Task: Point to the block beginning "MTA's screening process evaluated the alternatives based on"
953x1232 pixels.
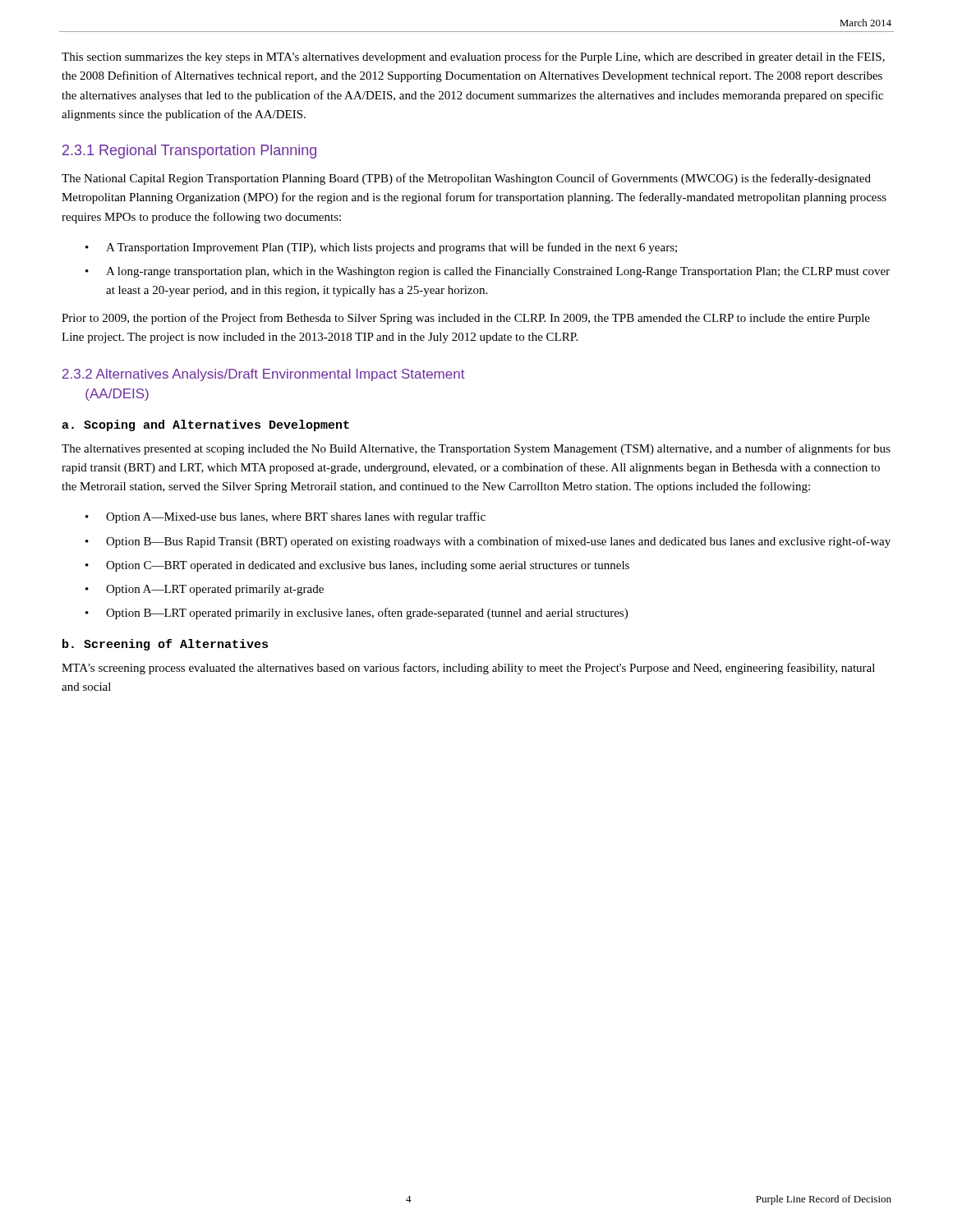Action: 468,677
